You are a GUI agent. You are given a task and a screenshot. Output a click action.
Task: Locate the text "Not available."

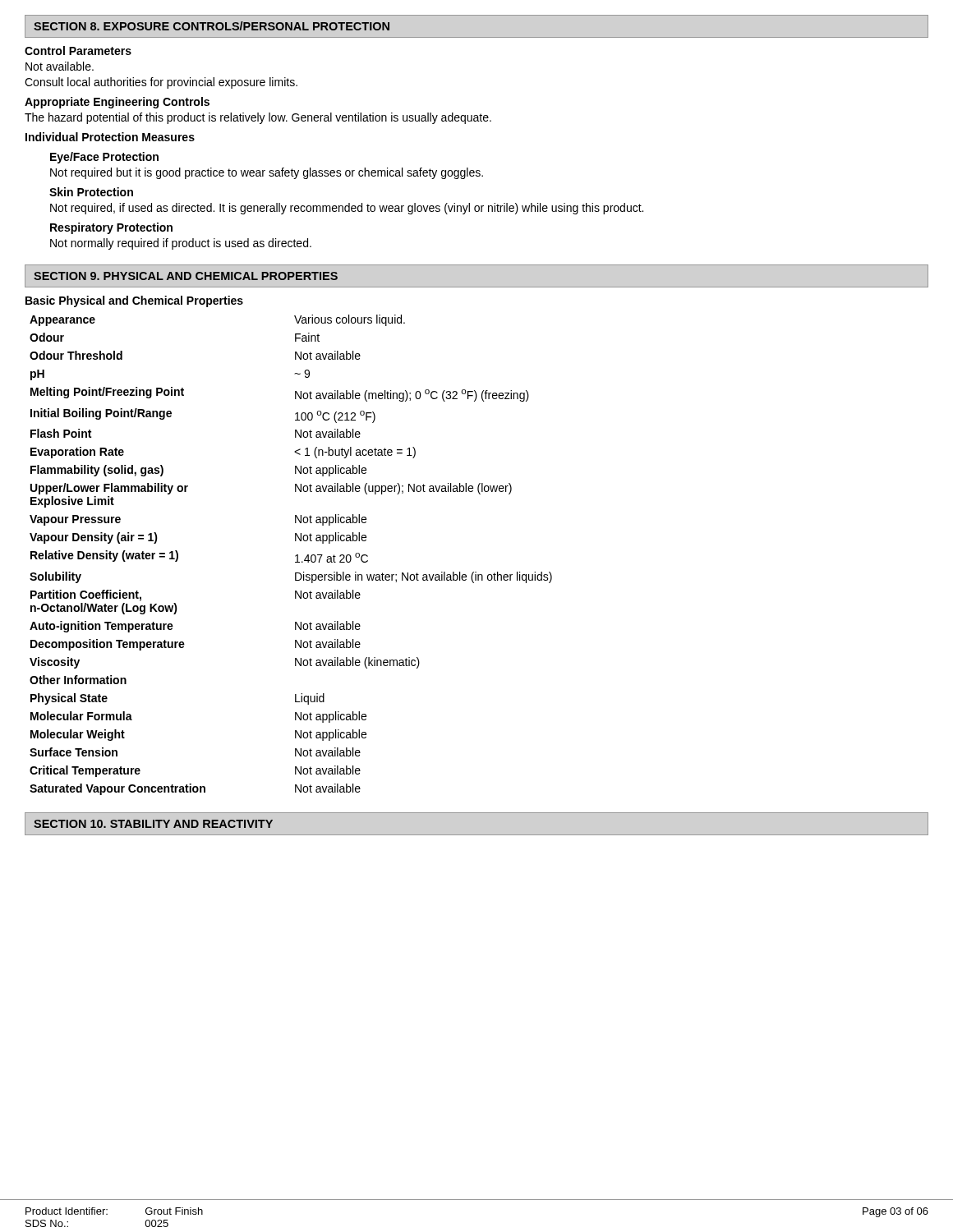60,66
